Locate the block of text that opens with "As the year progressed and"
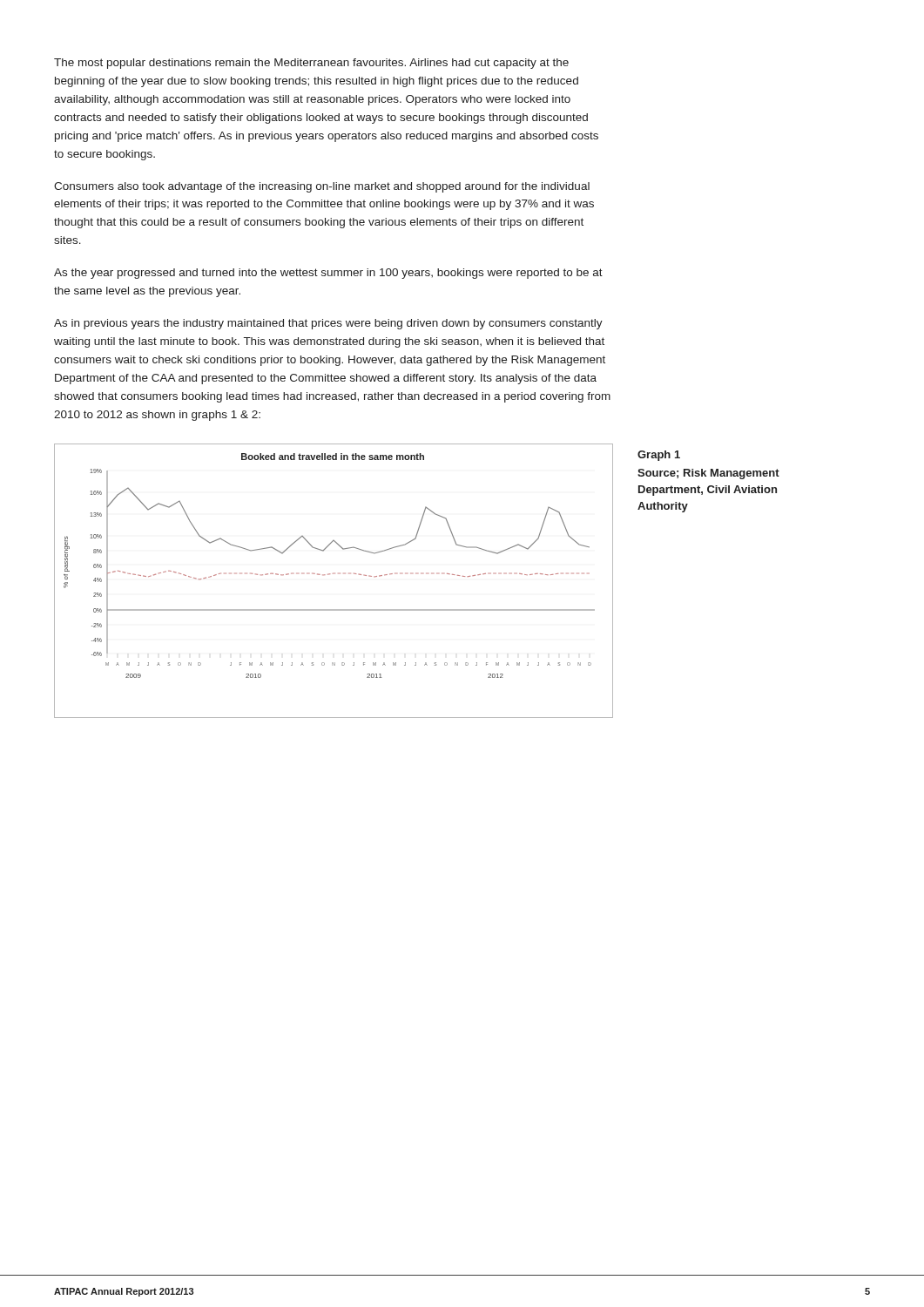The height and width of the screenshot is (1307, 924). 328,282
